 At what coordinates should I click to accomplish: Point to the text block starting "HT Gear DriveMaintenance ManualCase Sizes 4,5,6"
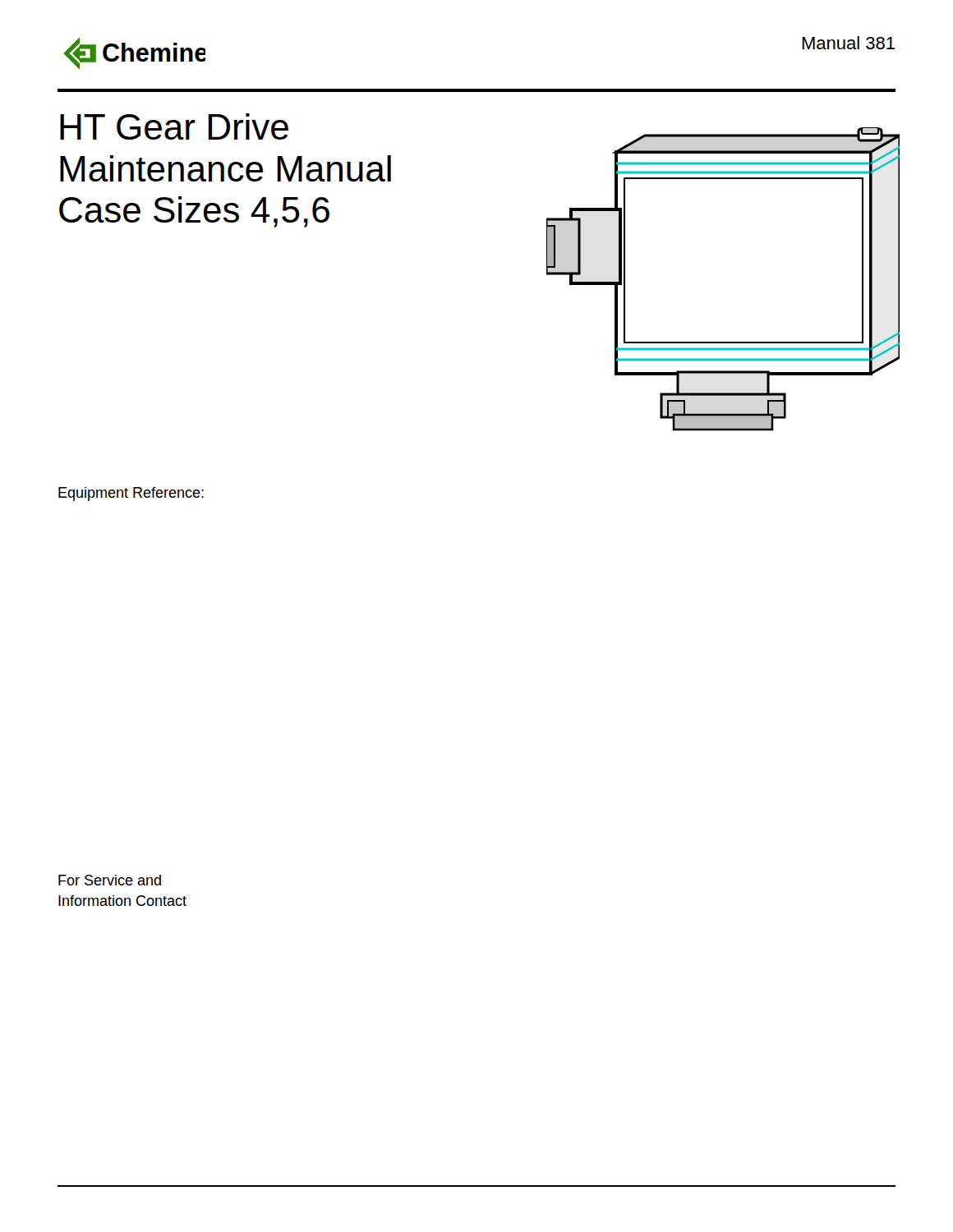click(225, 169)
